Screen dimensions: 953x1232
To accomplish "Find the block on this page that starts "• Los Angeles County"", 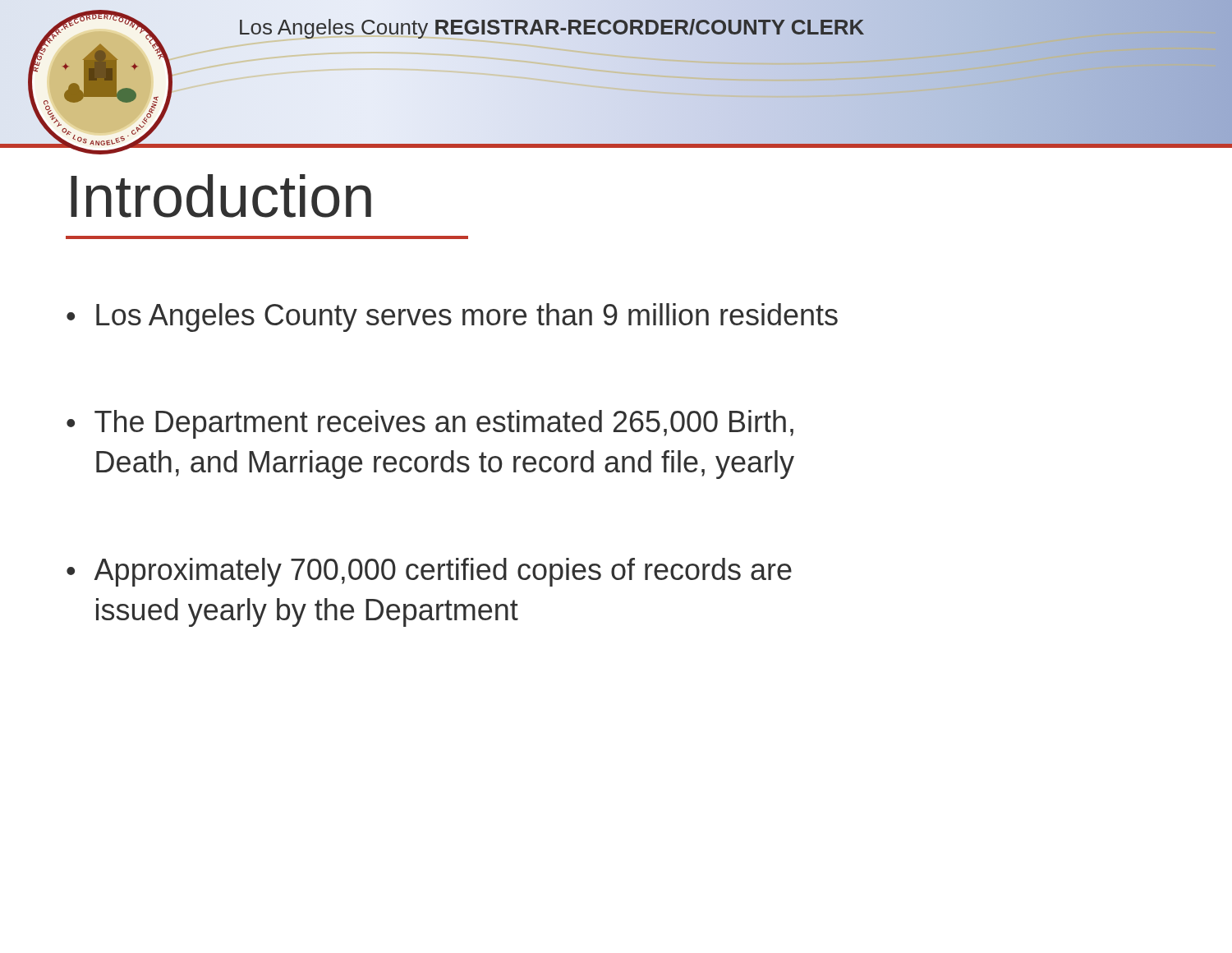I will 452,316.
